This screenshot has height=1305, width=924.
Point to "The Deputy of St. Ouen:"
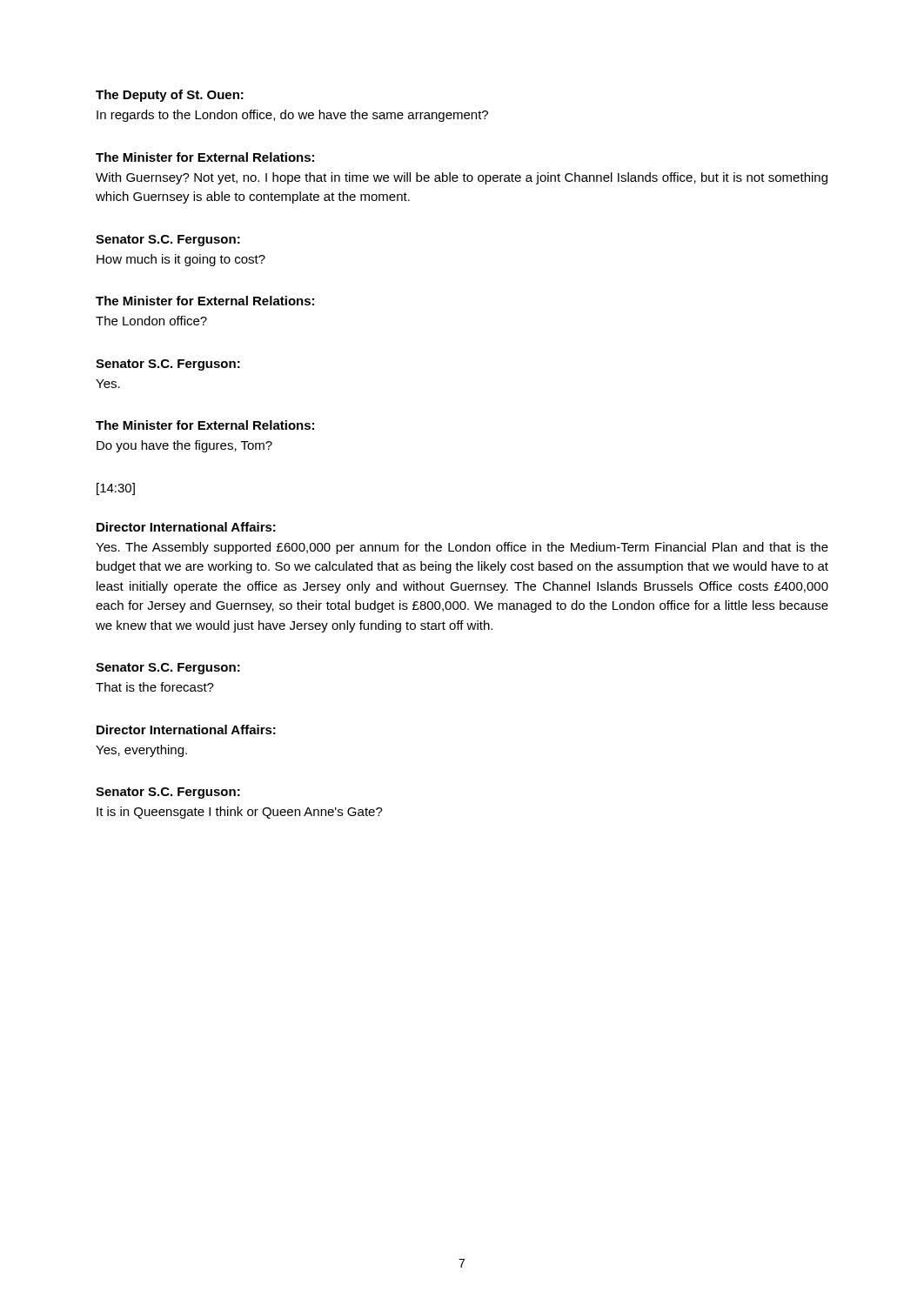point(170,96)
